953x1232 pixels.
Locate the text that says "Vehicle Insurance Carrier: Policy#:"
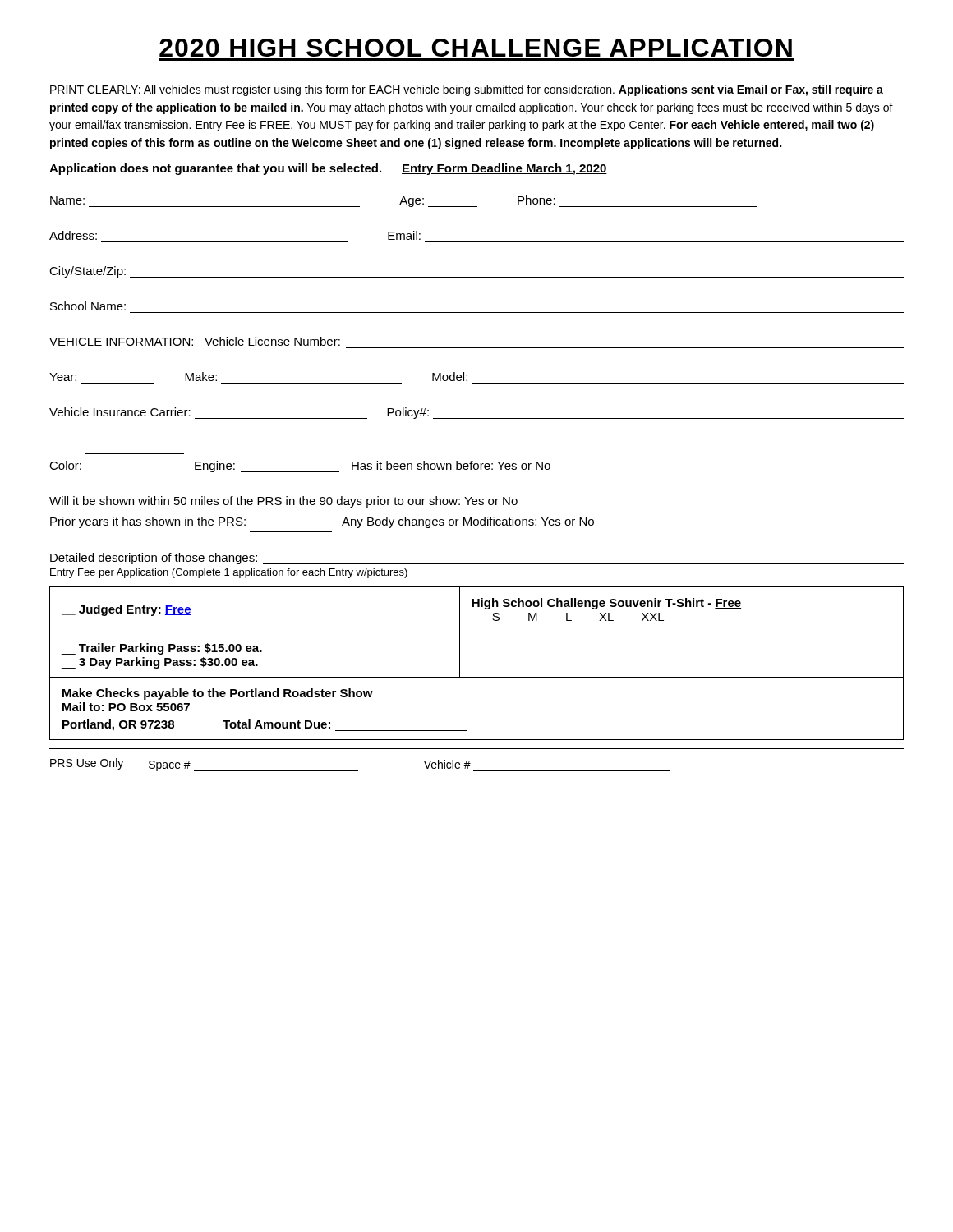tap(476, 410)
